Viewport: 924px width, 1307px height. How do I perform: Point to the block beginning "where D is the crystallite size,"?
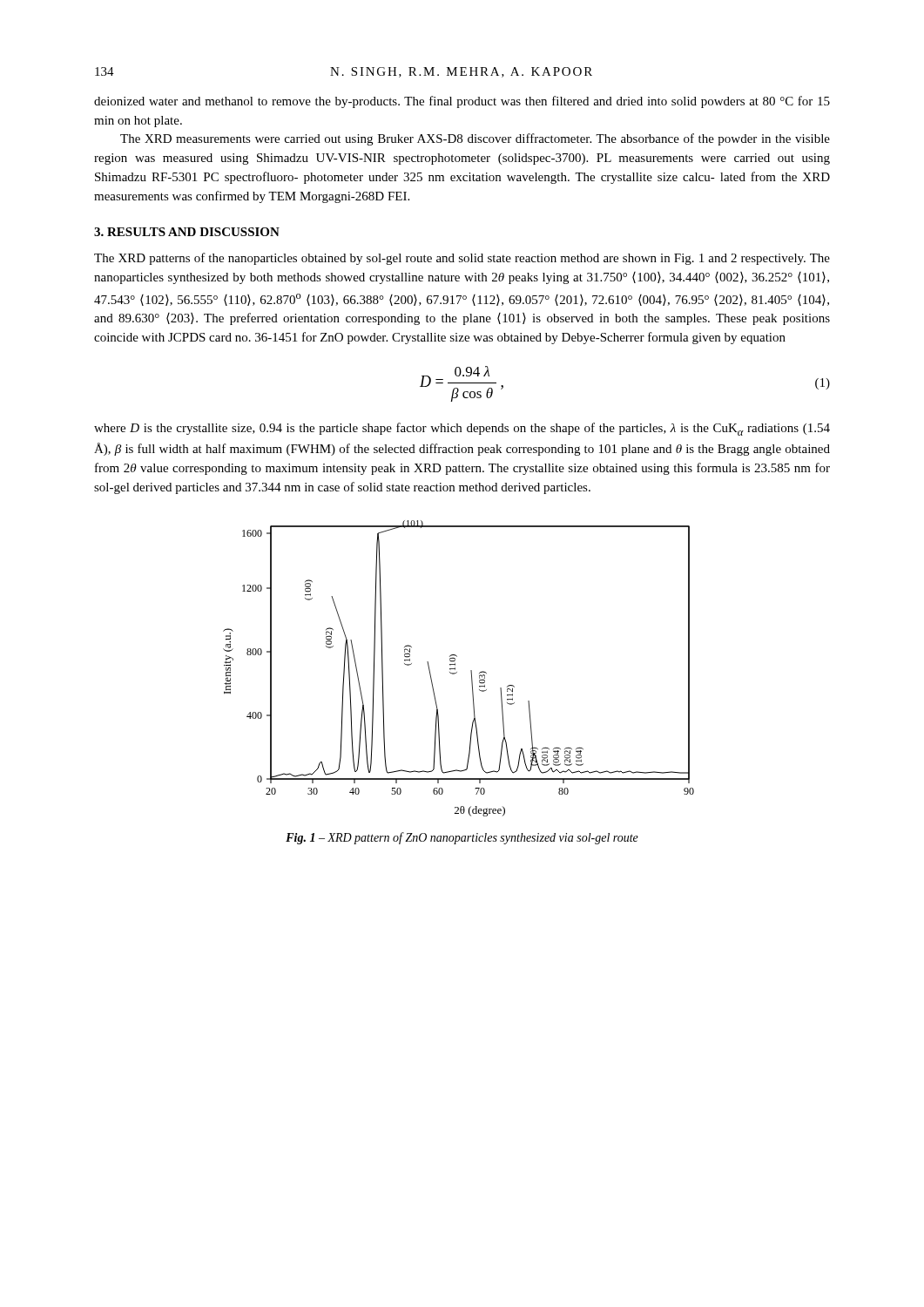(x=462, y=457)
